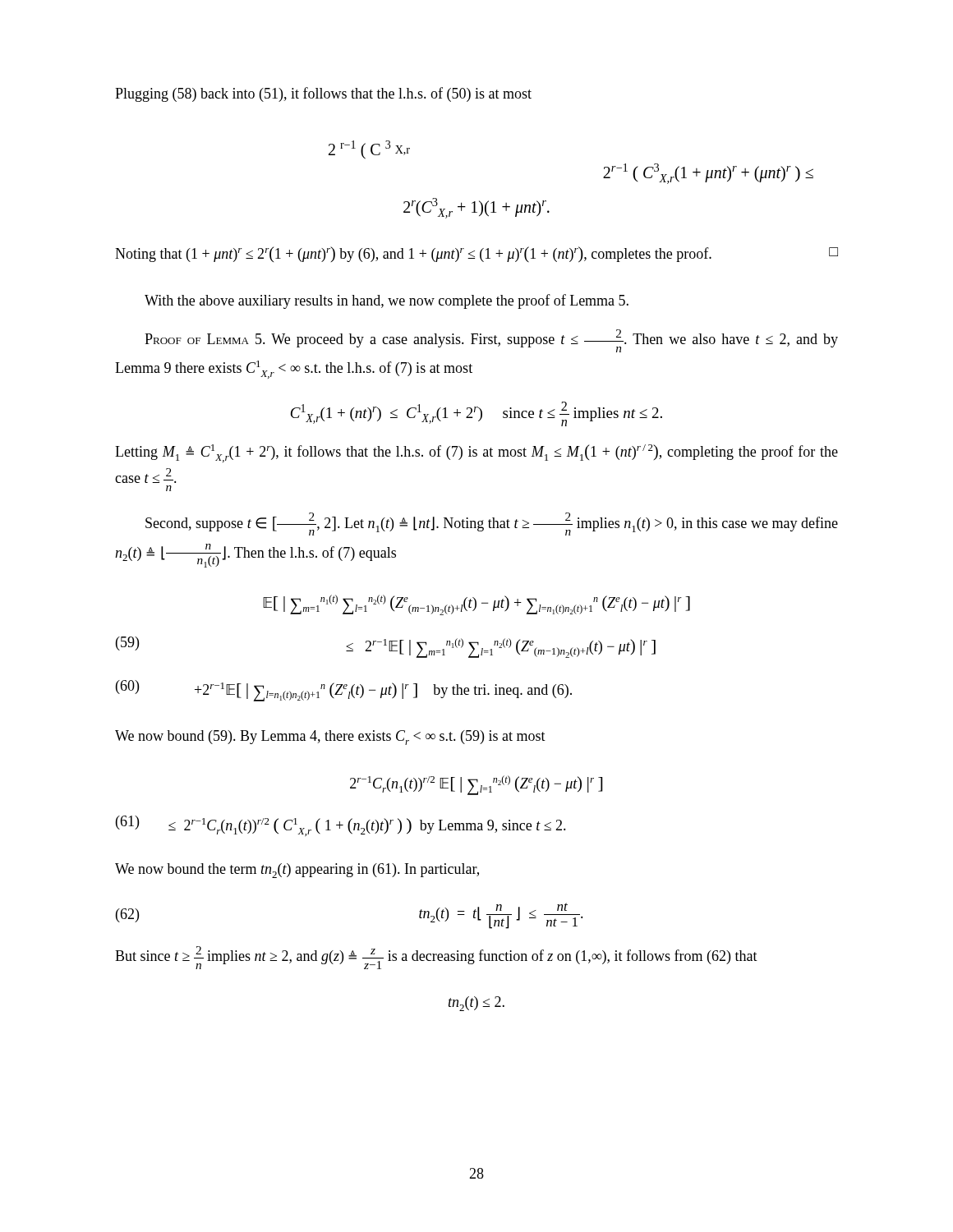Viewport: 953px width, 1232px height.
Task: Where is the formula that starts "(59) ≤ 2r−1𝔼[ | ∑m=1n1(t) ∑l=1n2(t) (Ze(m−1)n2(t)+l(t) −"?
Action: [x=476, y=647]
